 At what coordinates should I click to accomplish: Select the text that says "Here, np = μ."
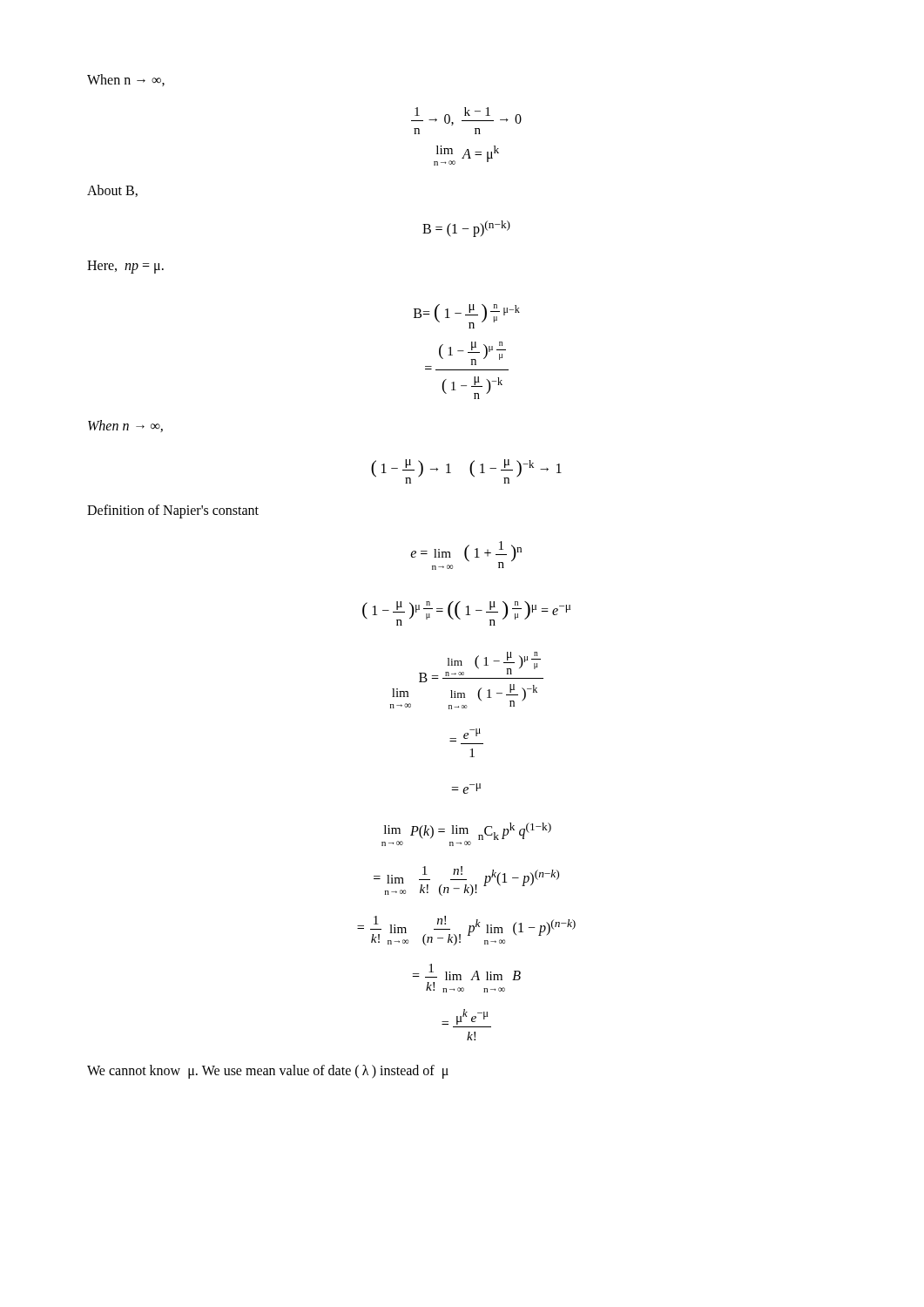(x=126, y=266)
